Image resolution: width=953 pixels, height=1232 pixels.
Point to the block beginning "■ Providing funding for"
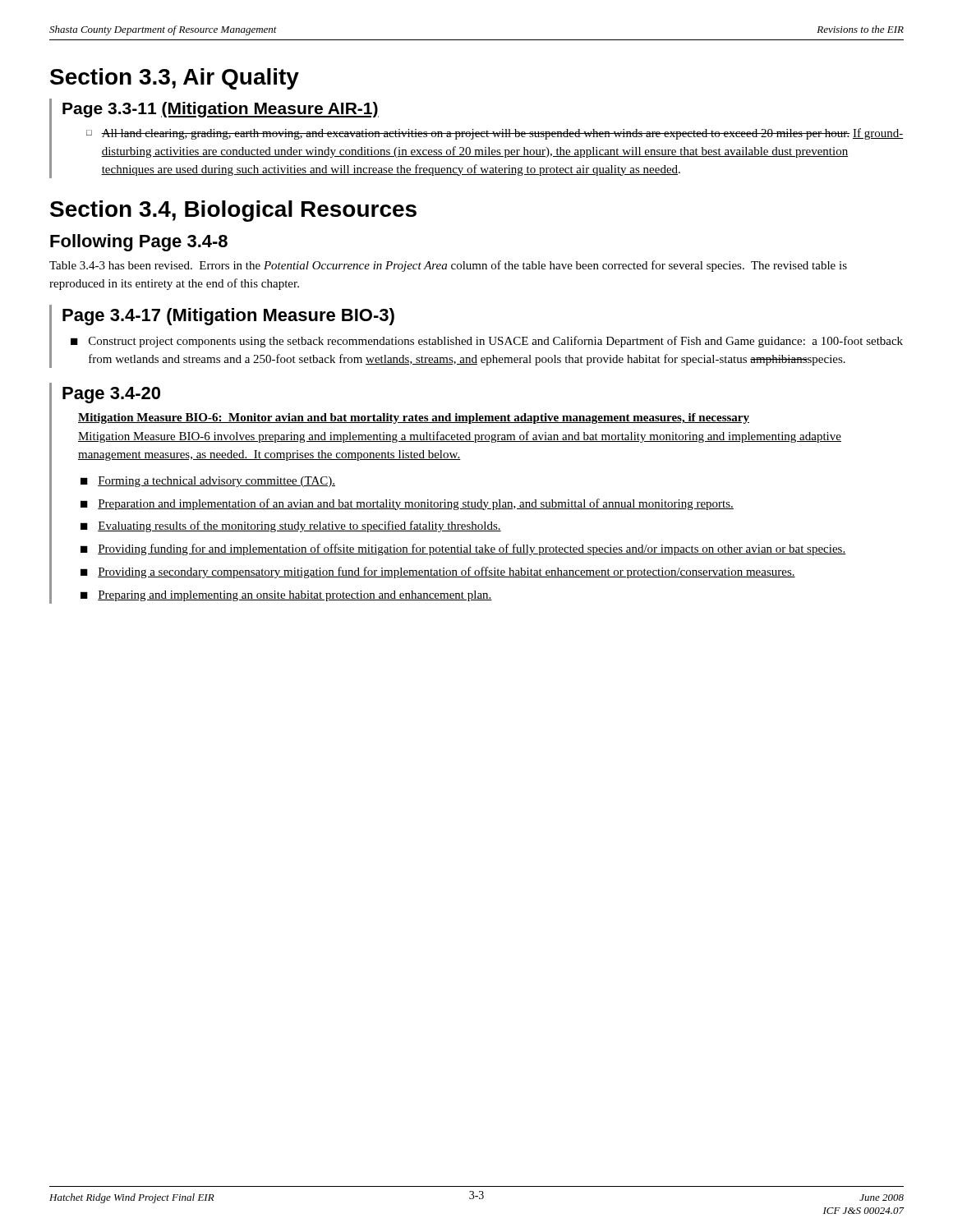(x=463, y=549)
